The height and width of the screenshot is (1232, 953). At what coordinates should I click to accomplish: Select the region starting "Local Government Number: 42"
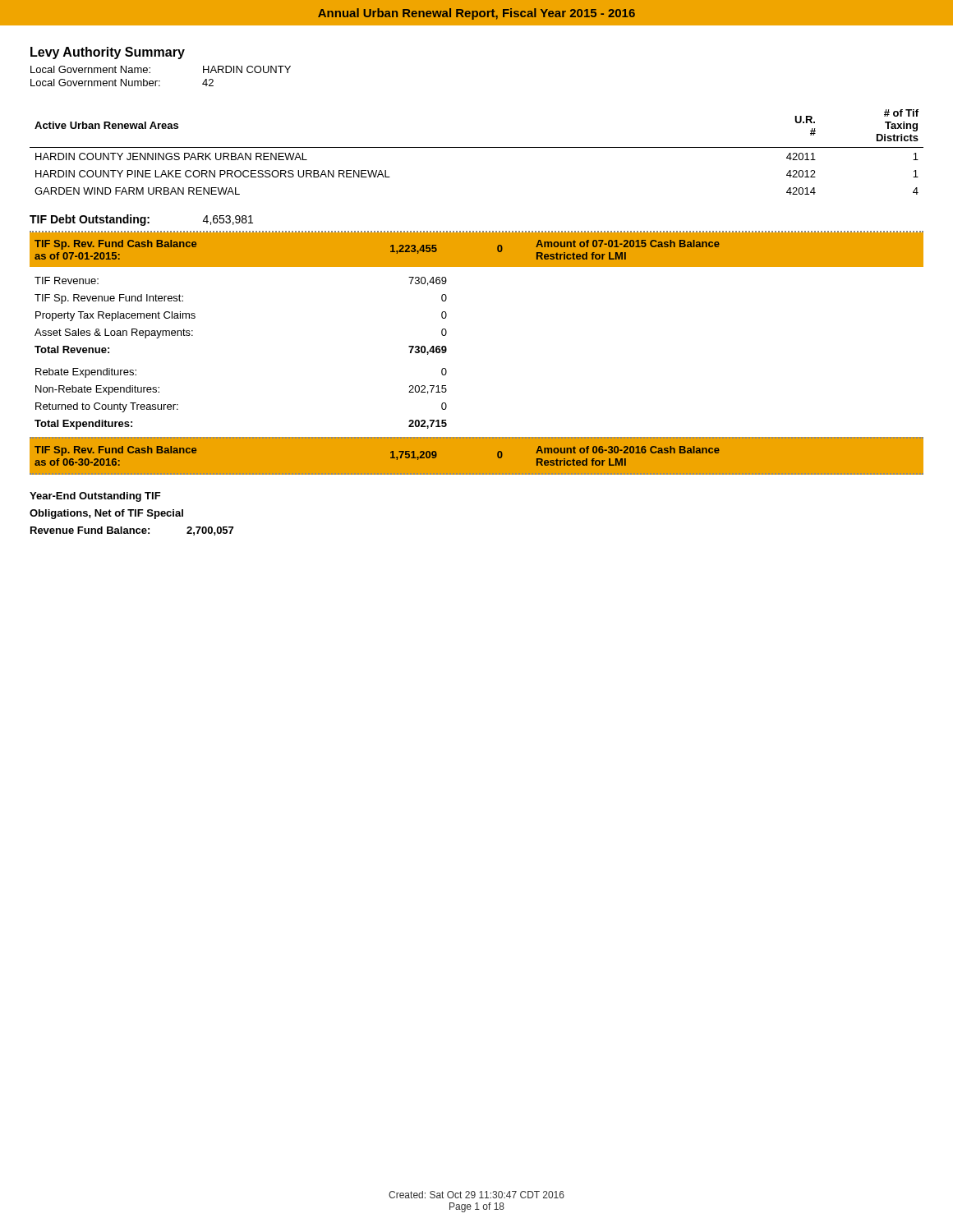coord(122,83)
